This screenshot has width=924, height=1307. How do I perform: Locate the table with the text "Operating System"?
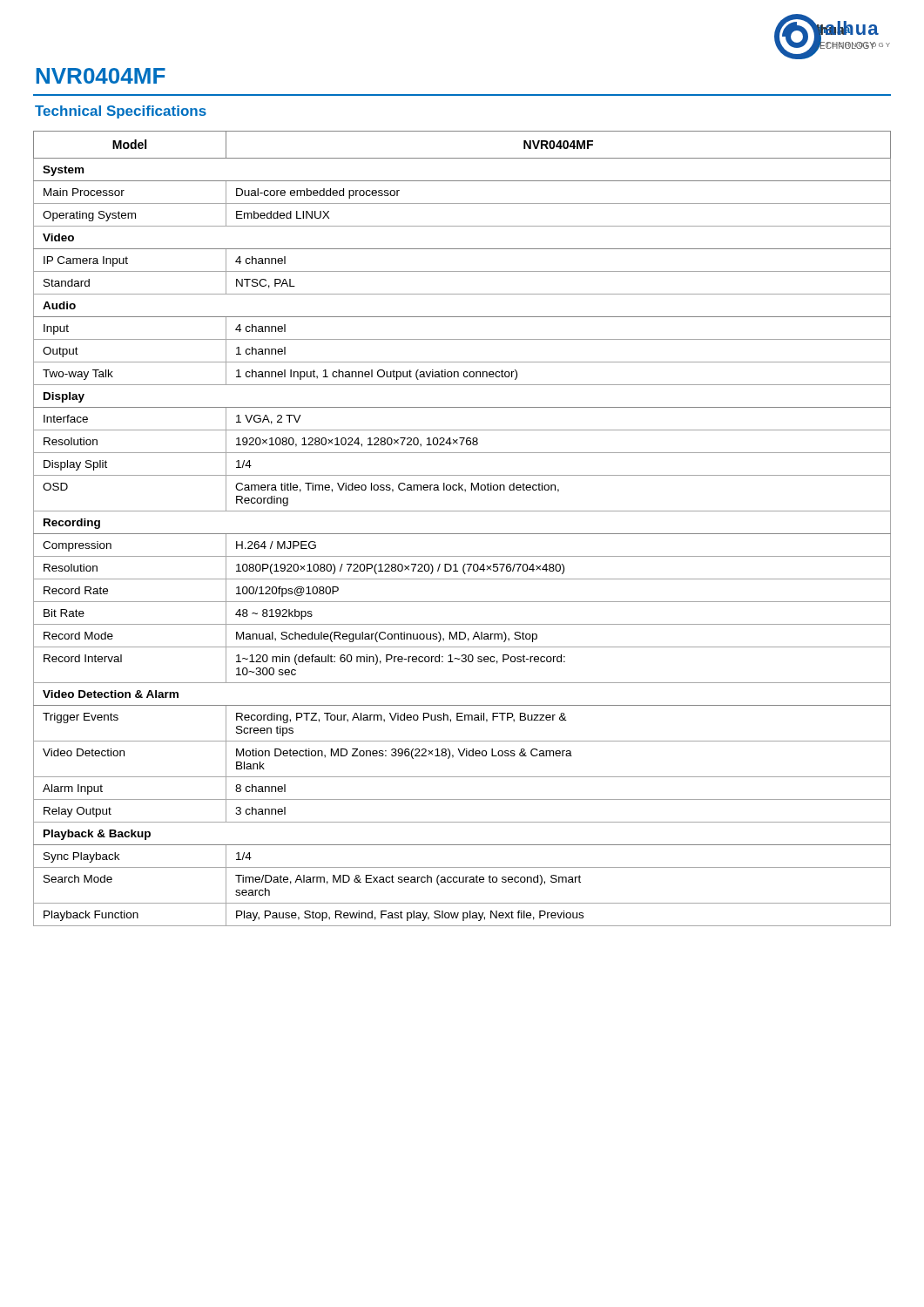(462, 528)
